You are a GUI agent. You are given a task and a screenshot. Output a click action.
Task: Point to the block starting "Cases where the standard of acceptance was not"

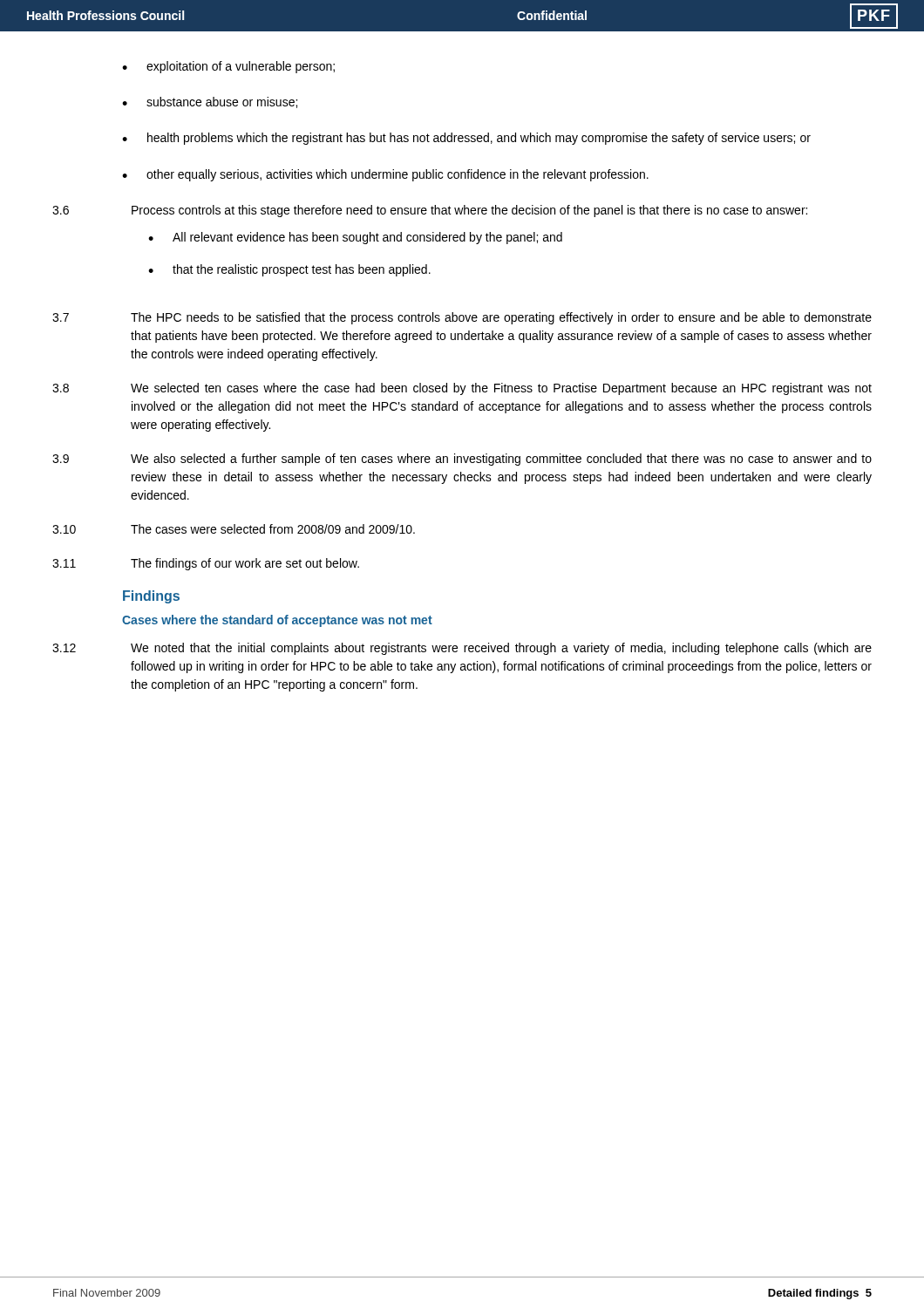(x=277, y=620)
